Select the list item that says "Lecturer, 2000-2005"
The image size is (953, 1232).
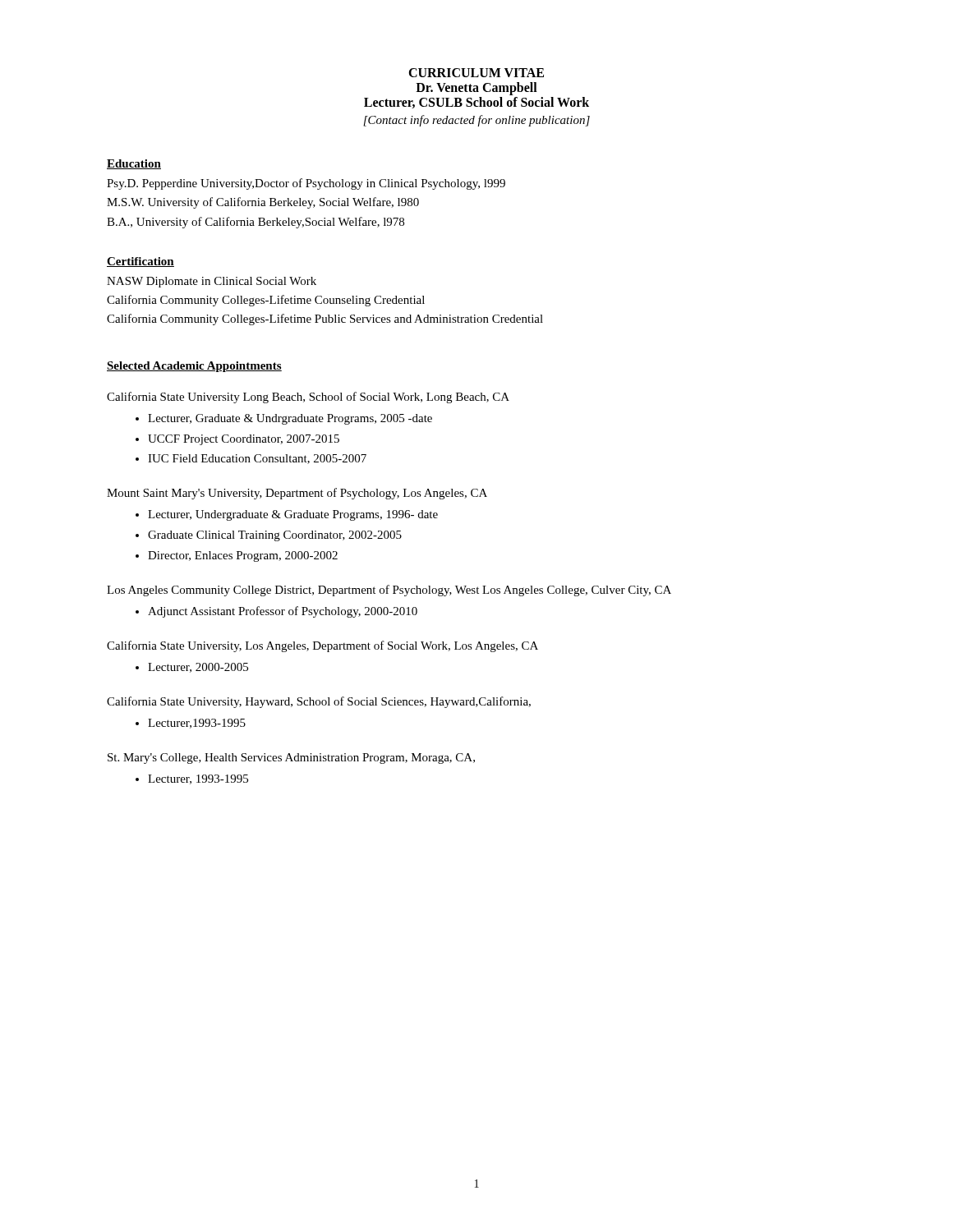tap(198, 667)
